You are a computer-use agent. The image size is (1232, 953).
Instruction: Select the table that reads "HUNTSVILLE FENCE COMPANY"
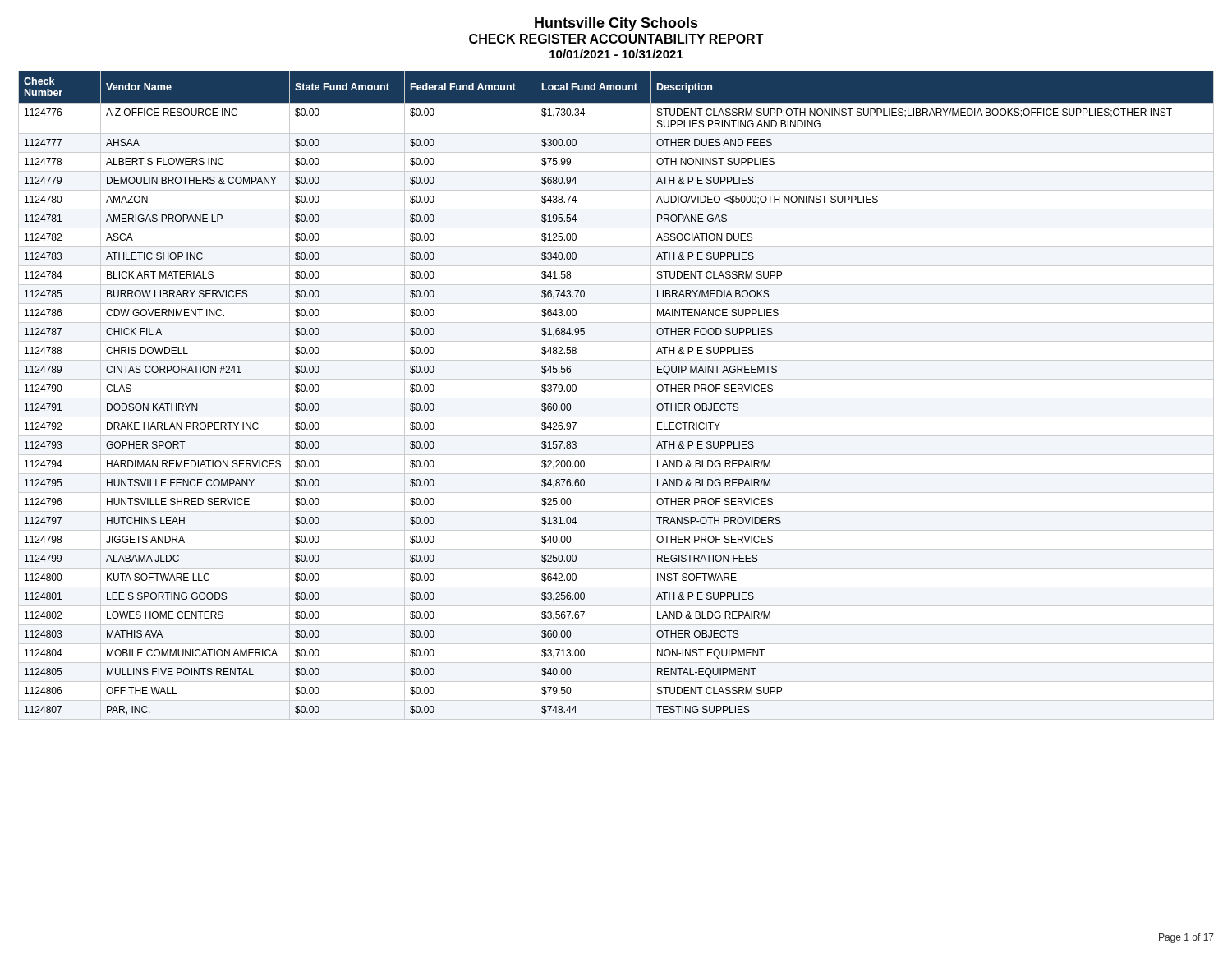[616, 395]
